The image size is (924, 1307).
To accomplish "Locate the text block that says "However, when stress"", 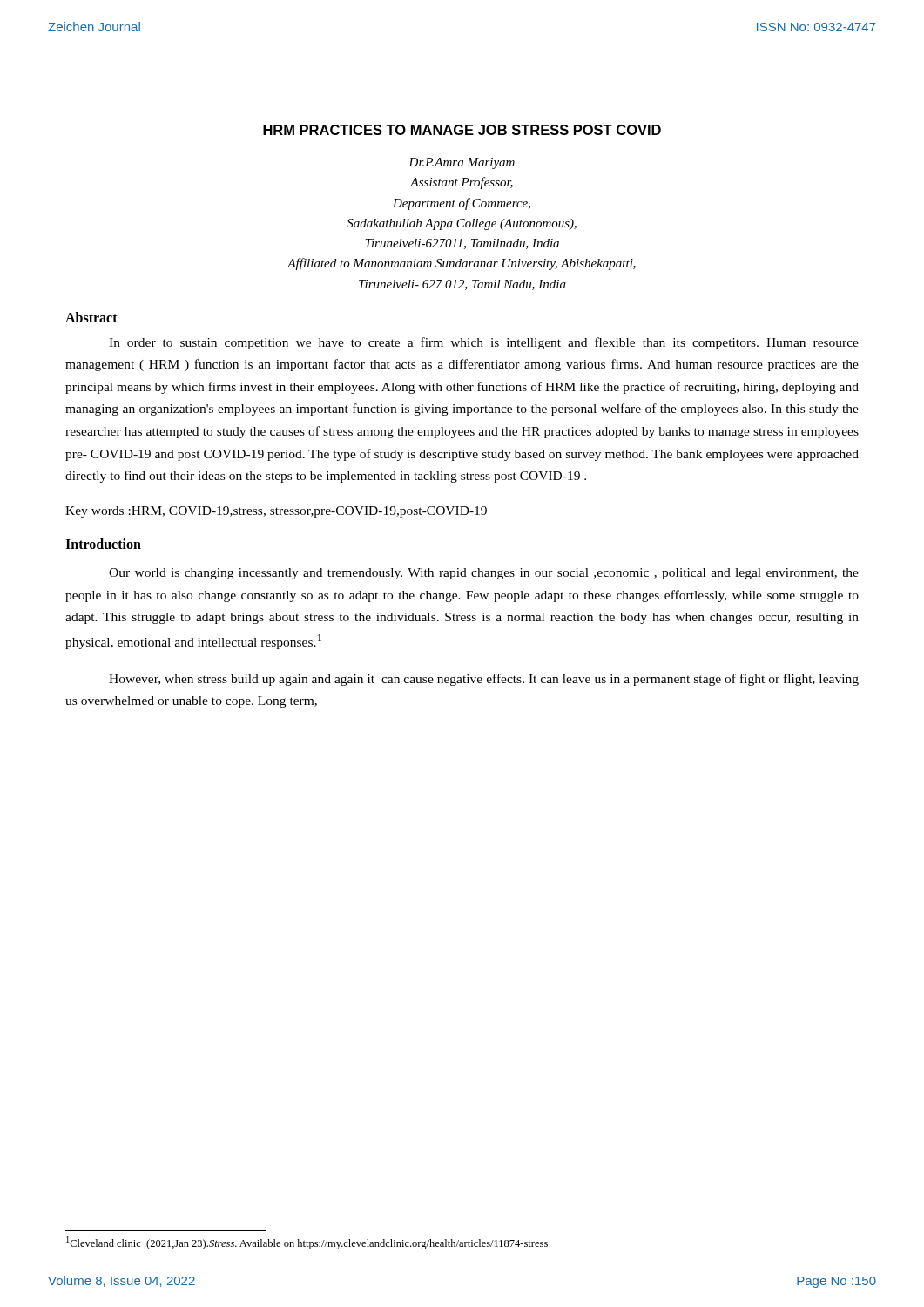I will (x=462, y=689).
